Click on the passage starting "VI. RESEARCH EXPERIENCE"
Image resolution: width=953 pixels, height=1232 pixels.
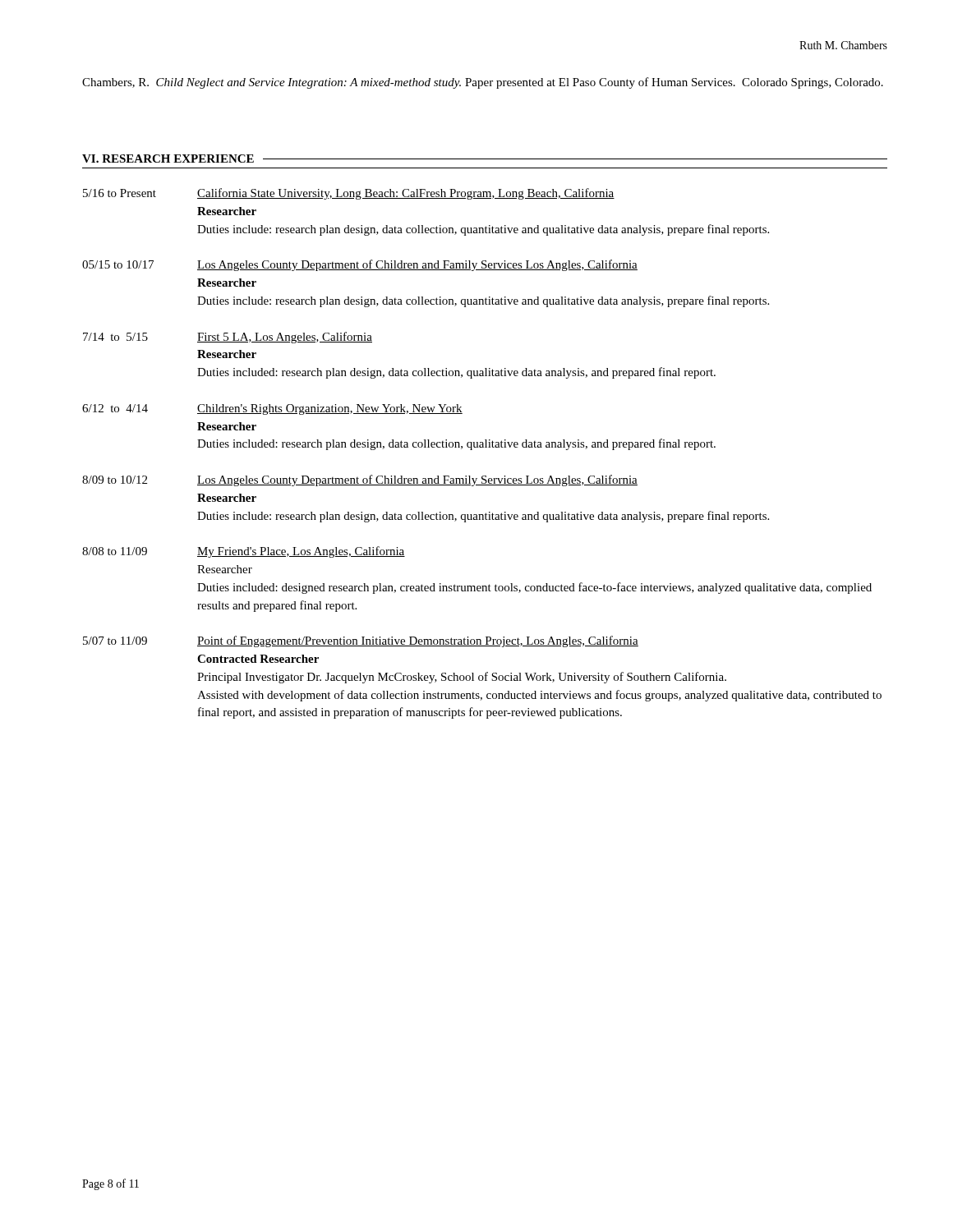485,160
